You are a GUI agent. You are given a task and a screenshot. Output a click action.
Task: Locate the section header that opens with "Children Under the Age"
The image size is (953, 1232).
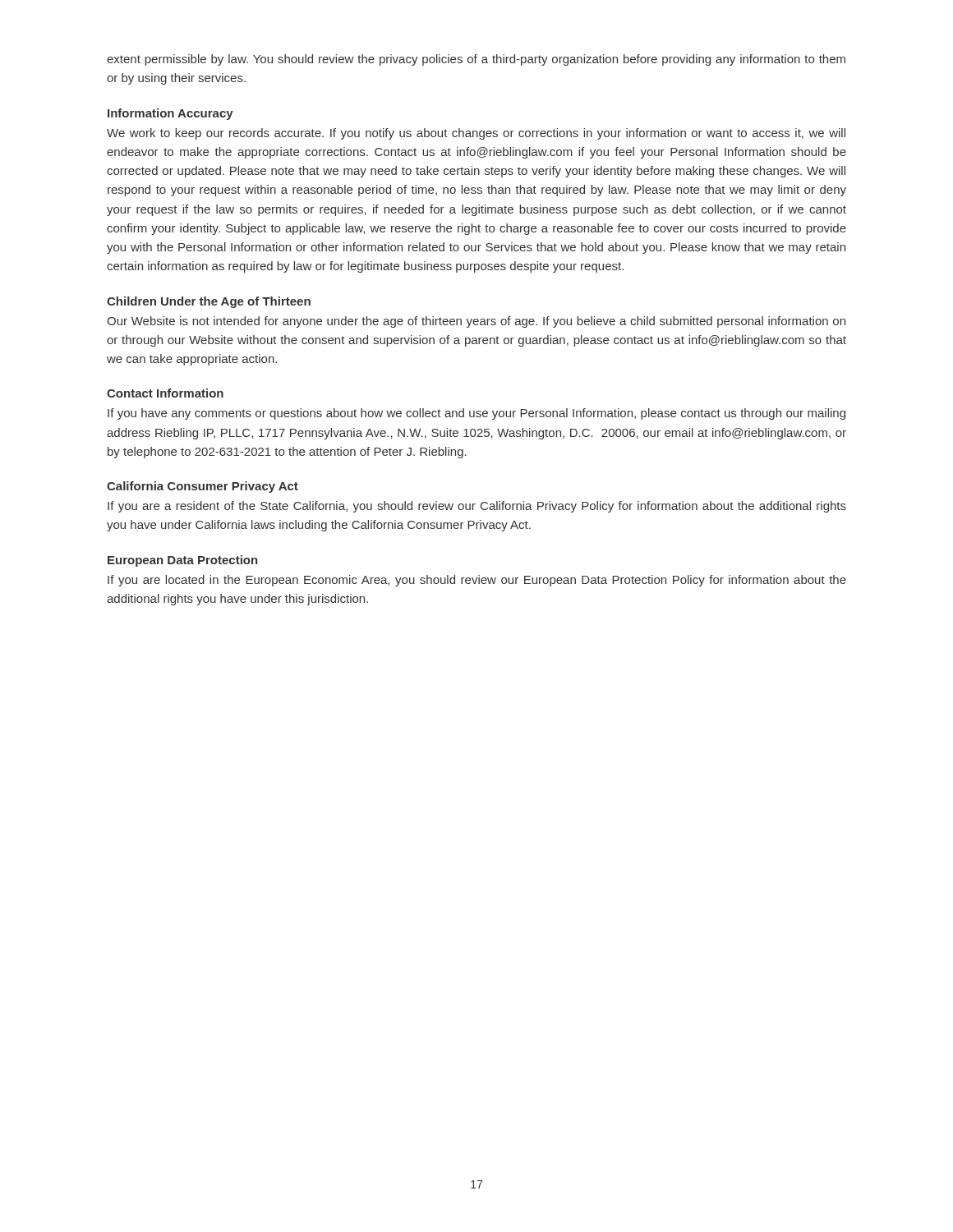tap(209, 301)
